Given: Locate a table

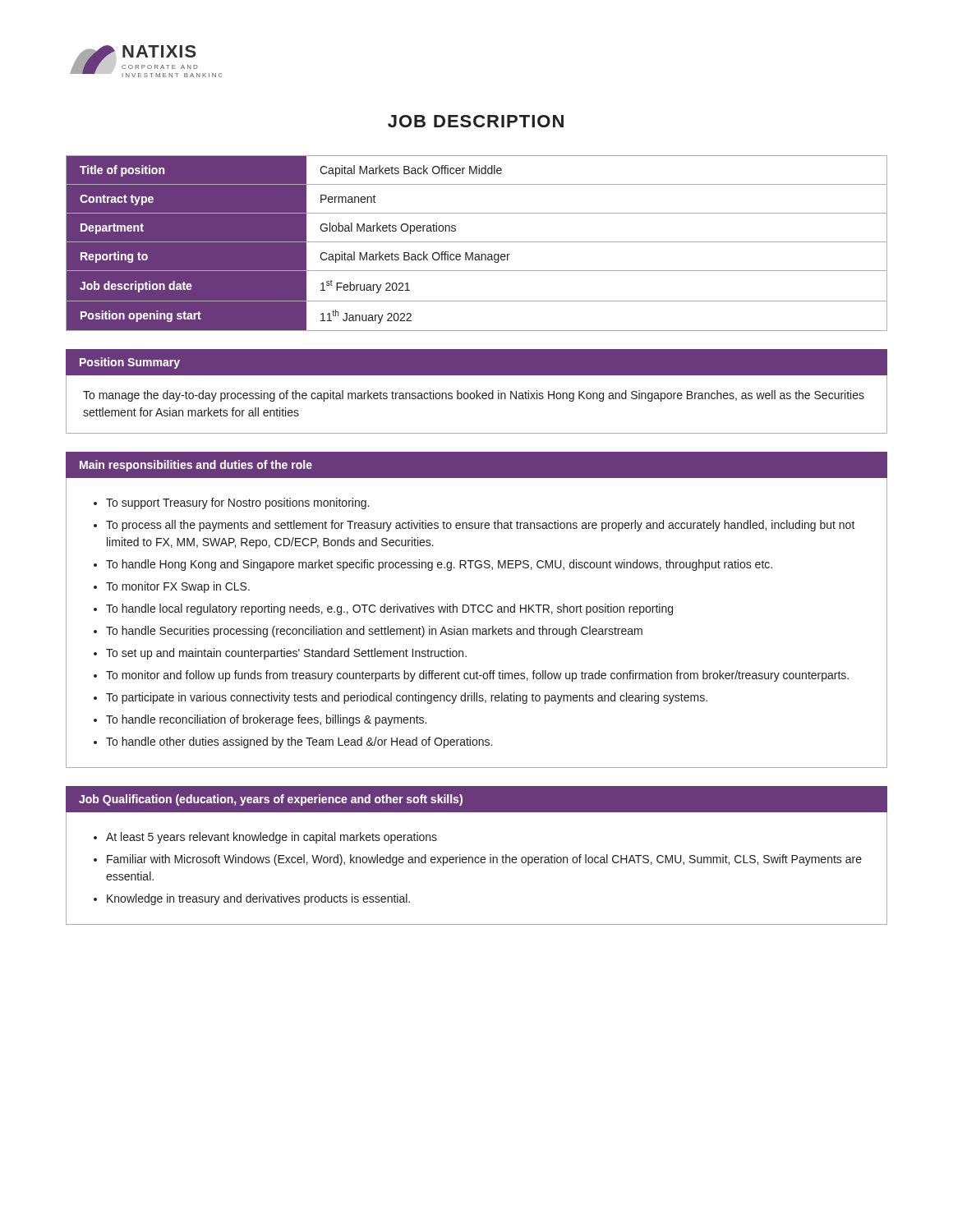Looking at the screenshot, I should click(476, 243).
